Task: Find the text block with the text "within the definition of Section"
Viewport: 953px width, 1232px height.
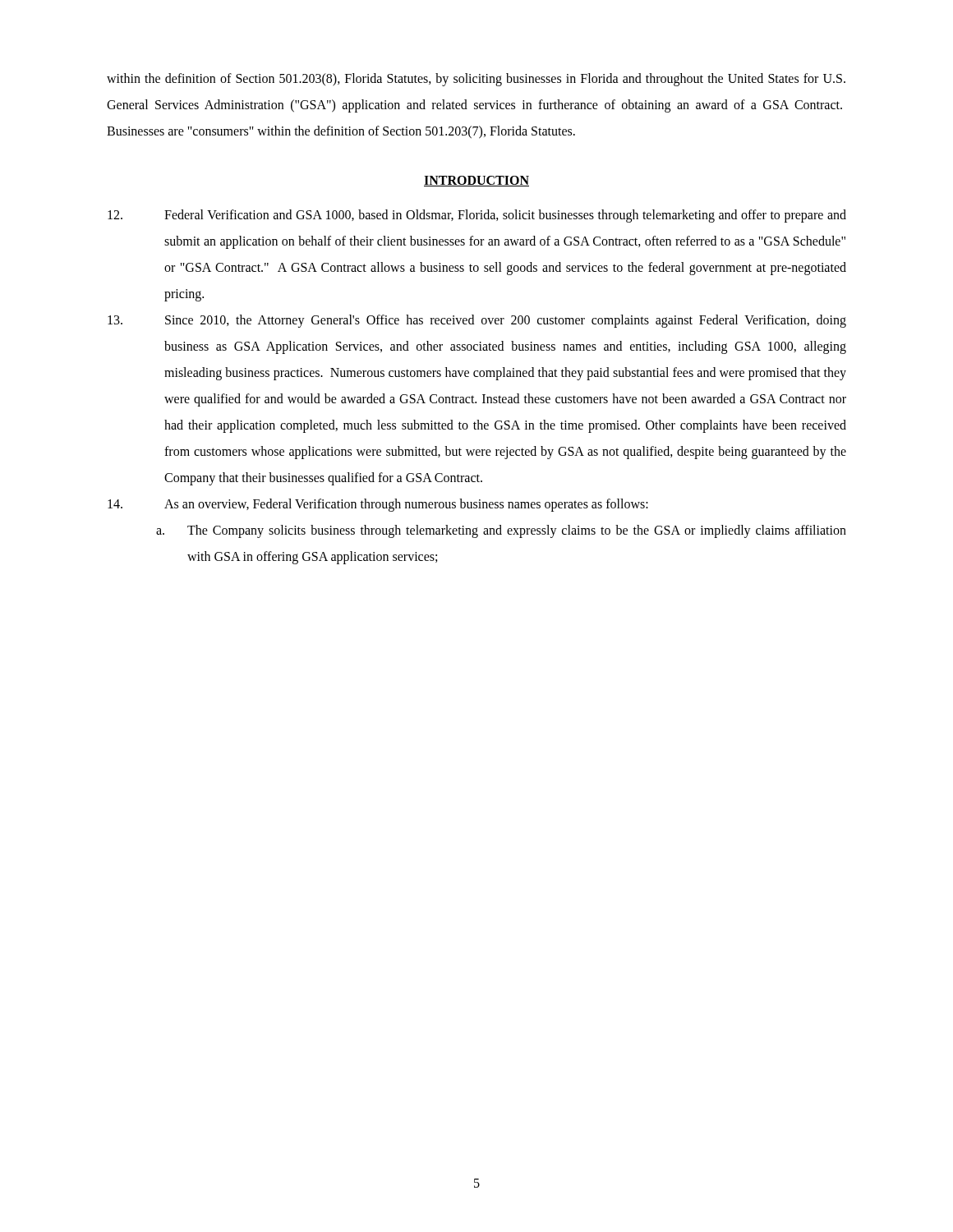Action: pos(476,105)
